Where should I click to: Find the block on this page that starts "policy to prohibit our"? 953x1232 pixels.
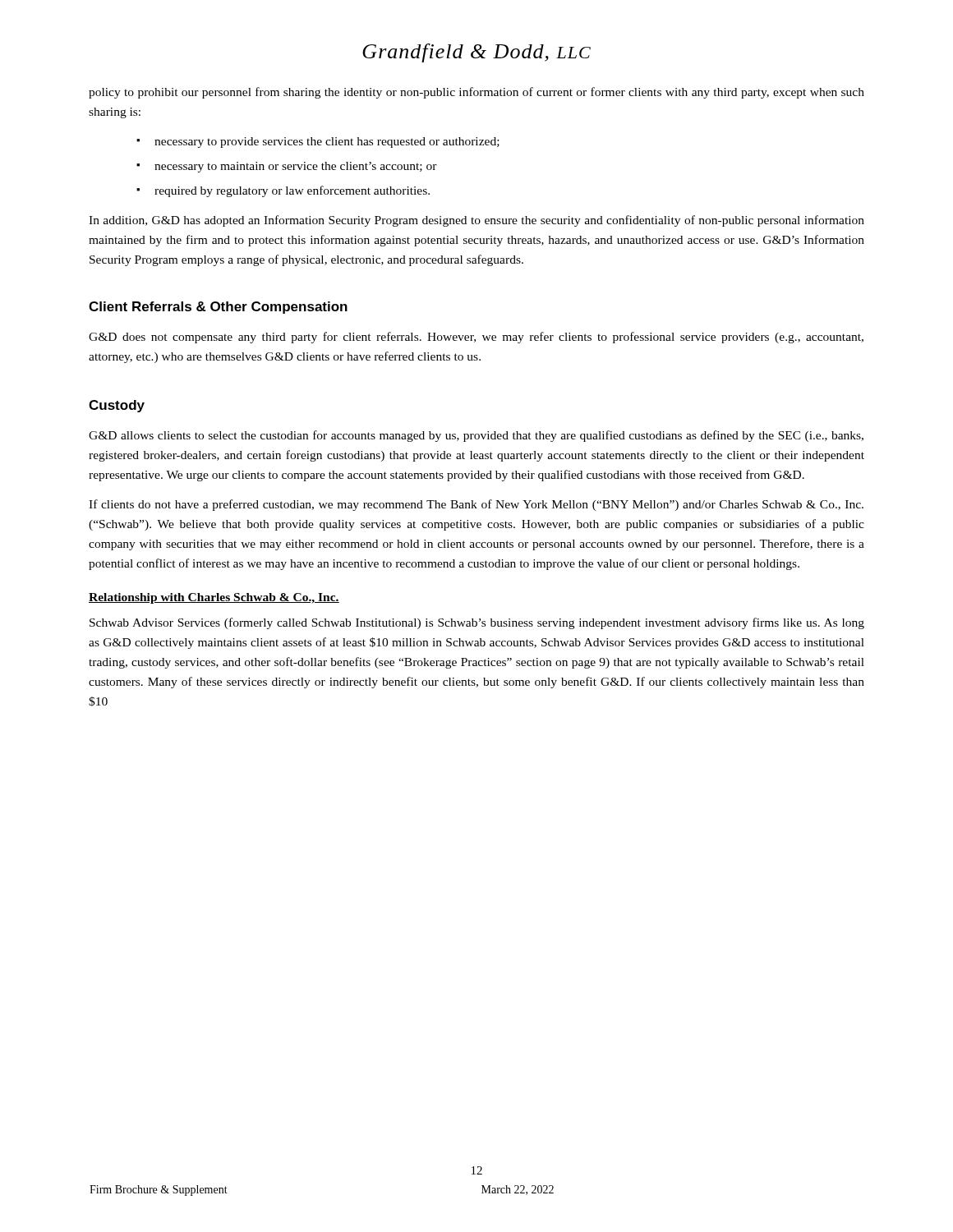476,102
